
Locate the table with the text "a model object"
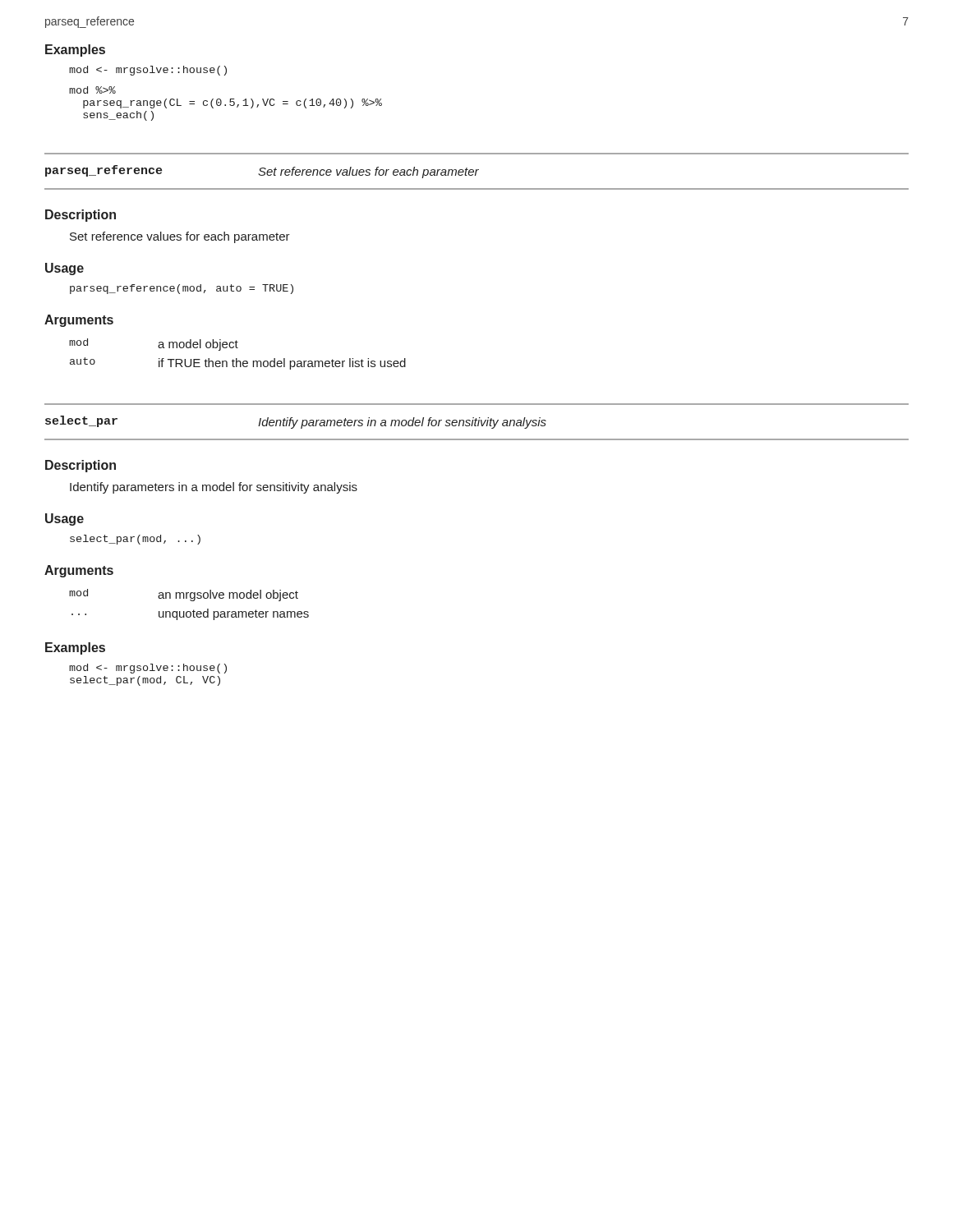489,353
